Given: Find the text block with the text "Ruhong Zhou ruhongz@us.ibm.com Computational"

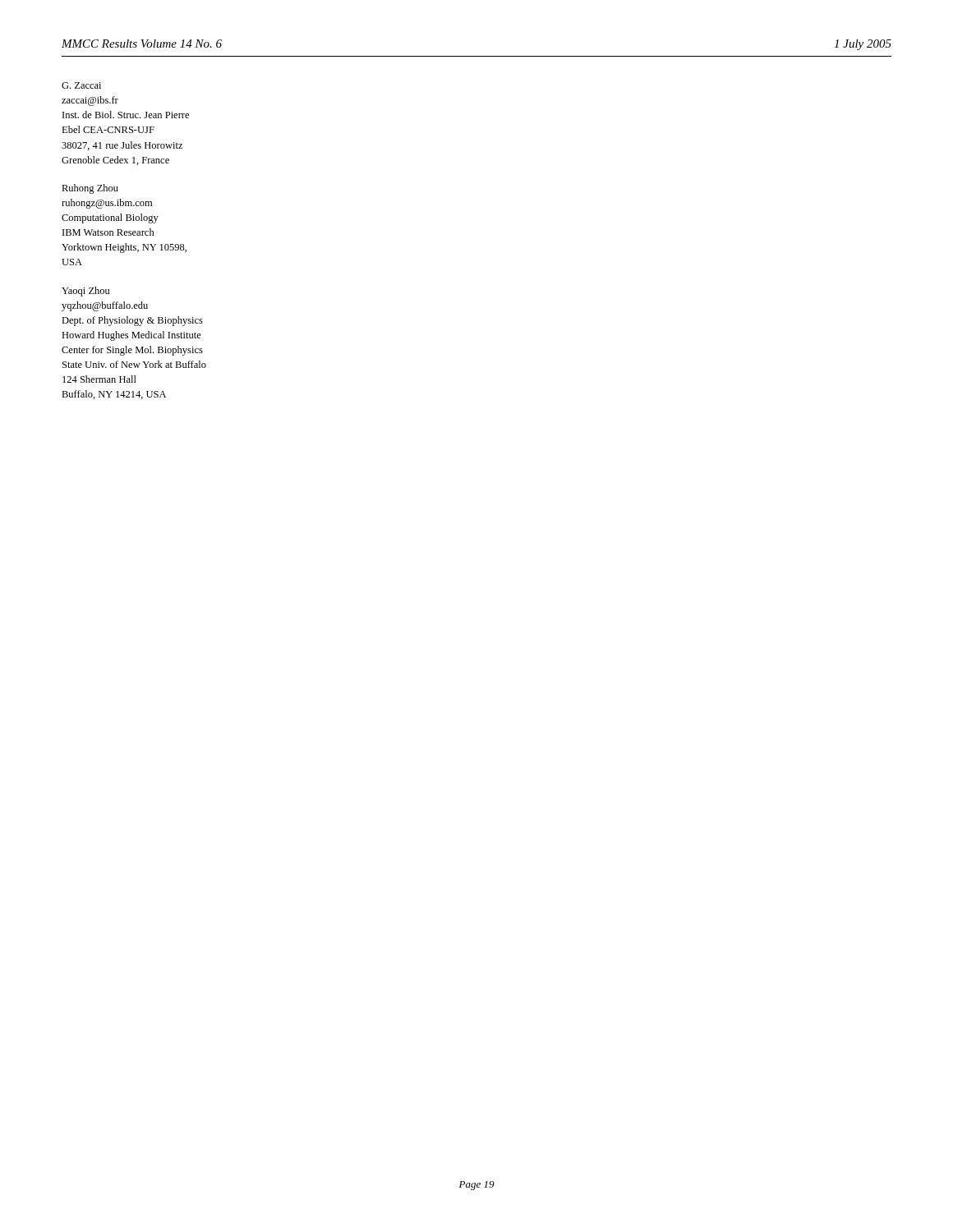Looking at the screenshot, I should coord(124,225).
